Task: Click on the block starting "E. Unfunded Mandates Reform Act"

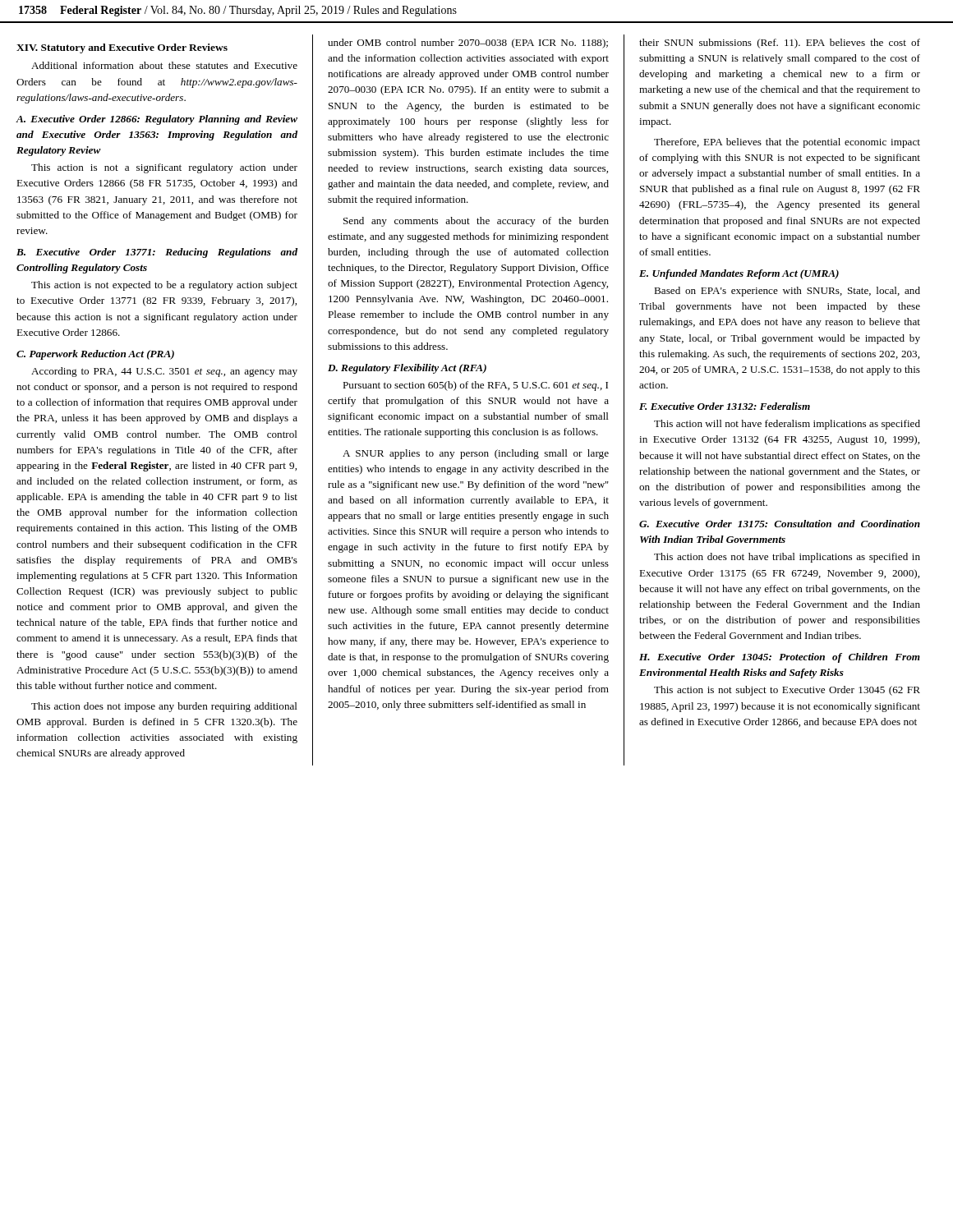Action: click(x=739, y=273)
